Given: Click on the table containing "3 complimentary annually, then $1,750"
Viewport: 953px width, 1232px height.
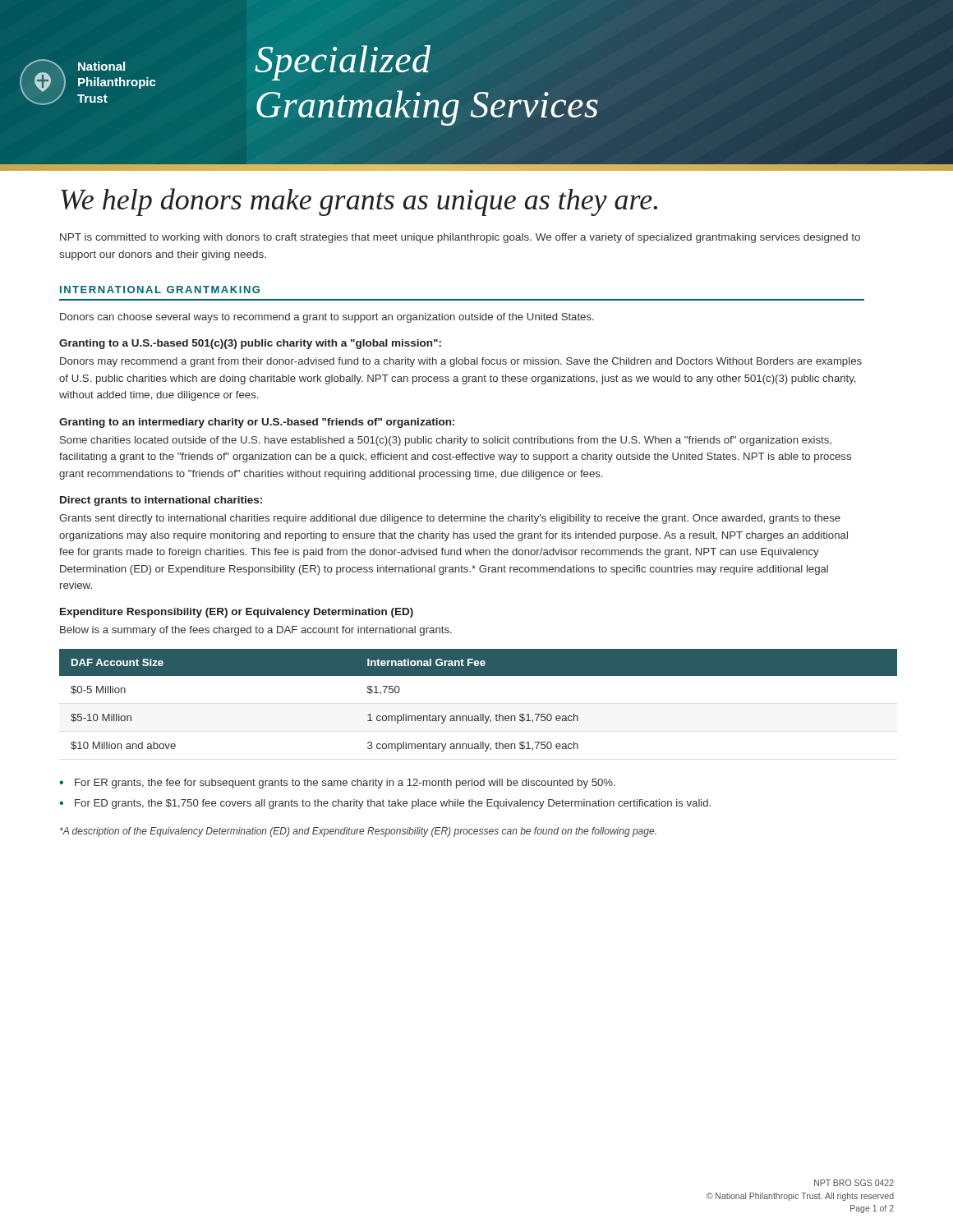Looking at the screenshot, I should (x=478, y=704).
